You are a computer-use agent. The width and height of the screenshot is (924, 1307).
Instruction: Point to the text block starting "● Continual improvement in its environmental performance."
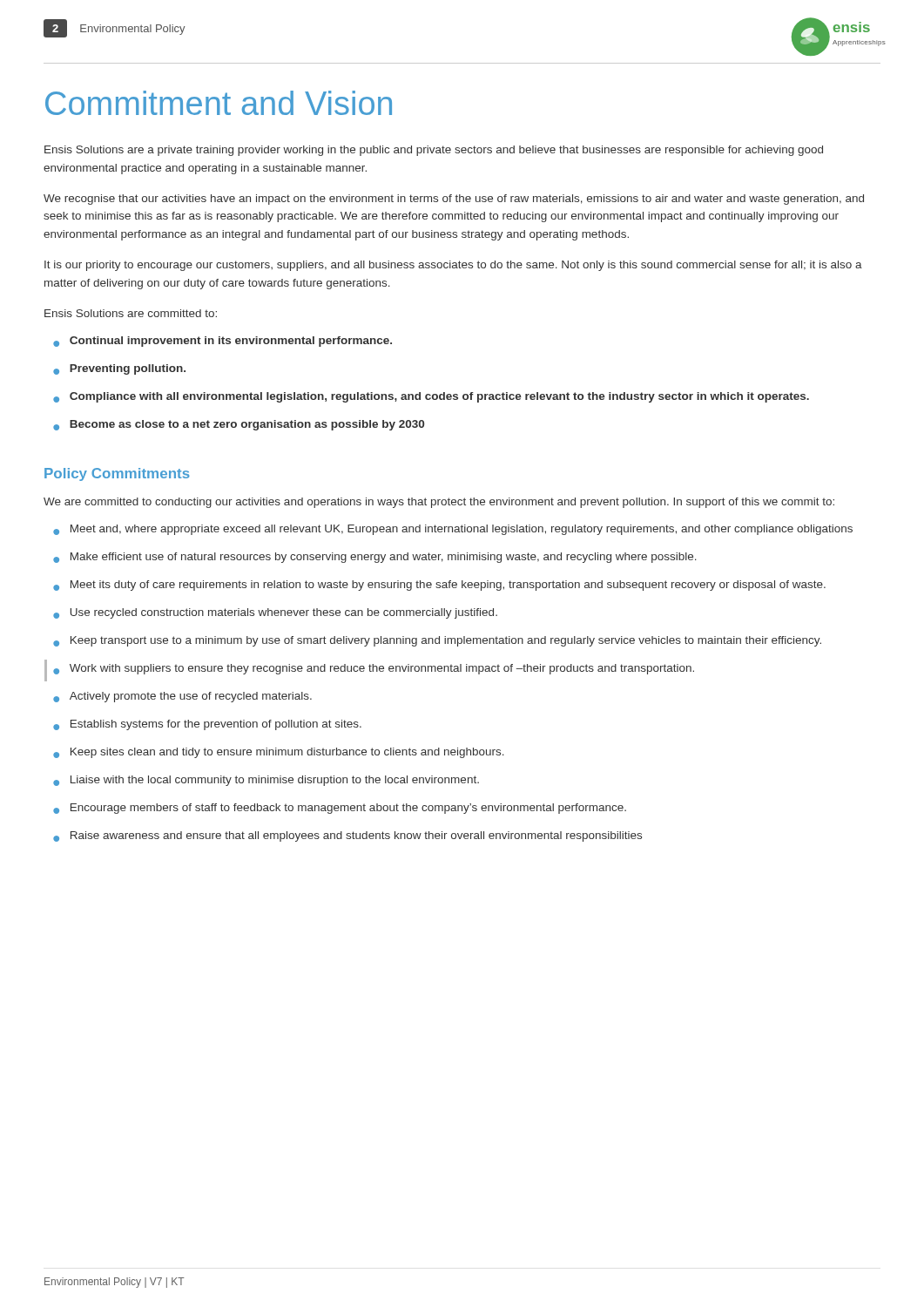click(223, 342)
